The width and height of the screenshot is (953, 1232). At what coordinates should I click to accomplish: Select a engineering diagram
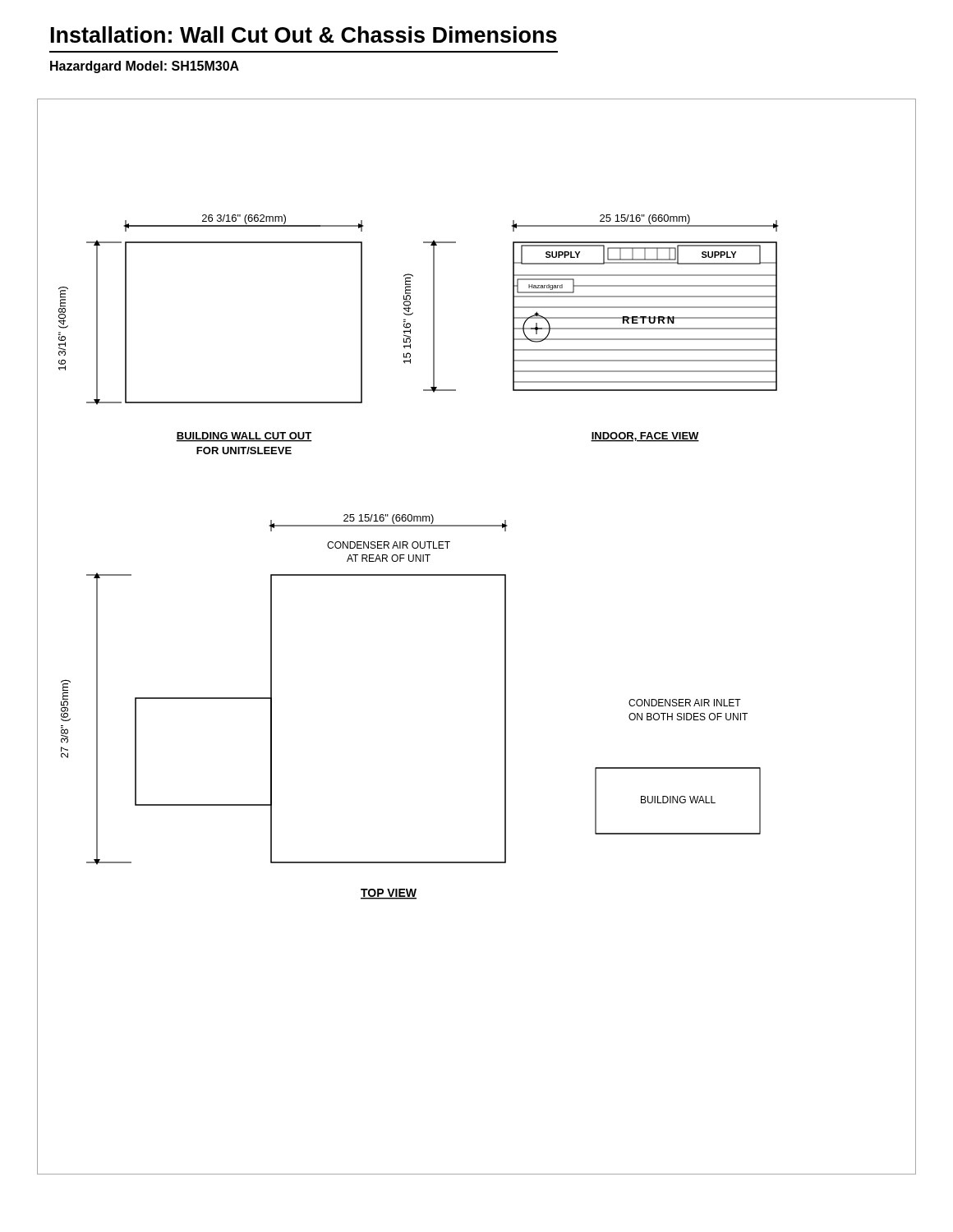[x=476, y=637]
